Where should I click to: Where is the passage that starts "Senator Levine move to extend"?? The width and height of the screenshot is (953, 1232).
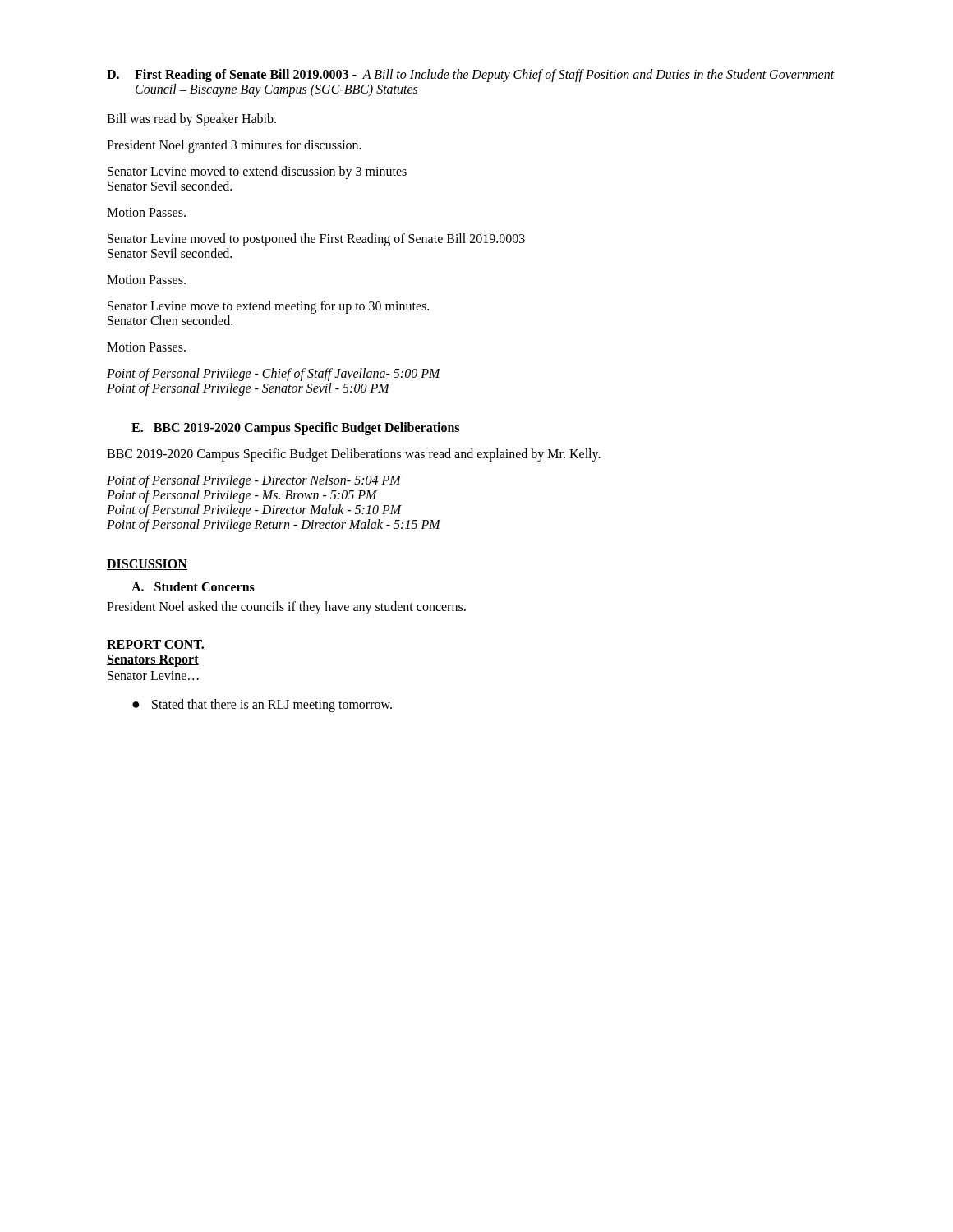point(268,307)
